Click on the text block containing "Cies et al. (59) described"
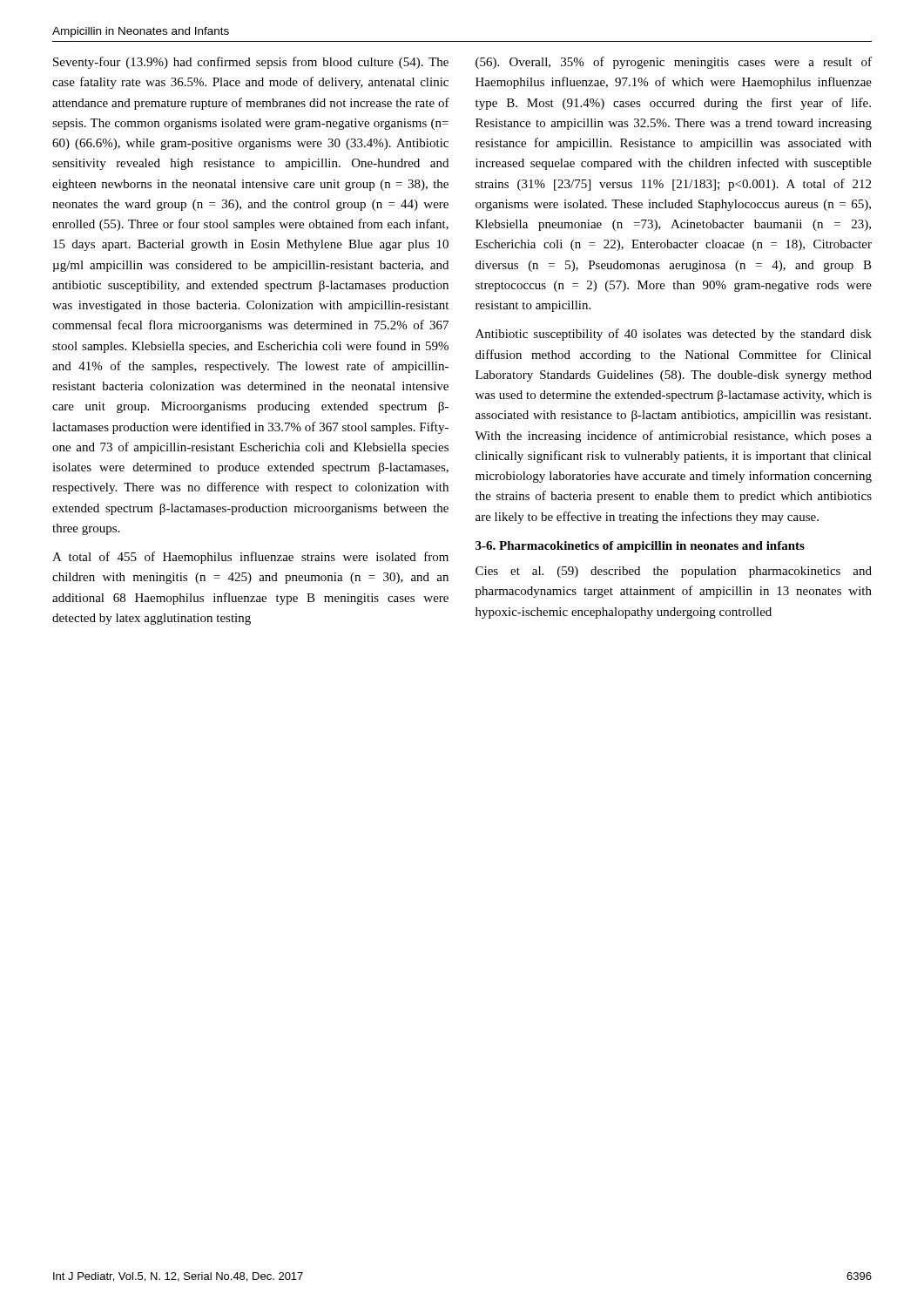 tap(673, 591)
